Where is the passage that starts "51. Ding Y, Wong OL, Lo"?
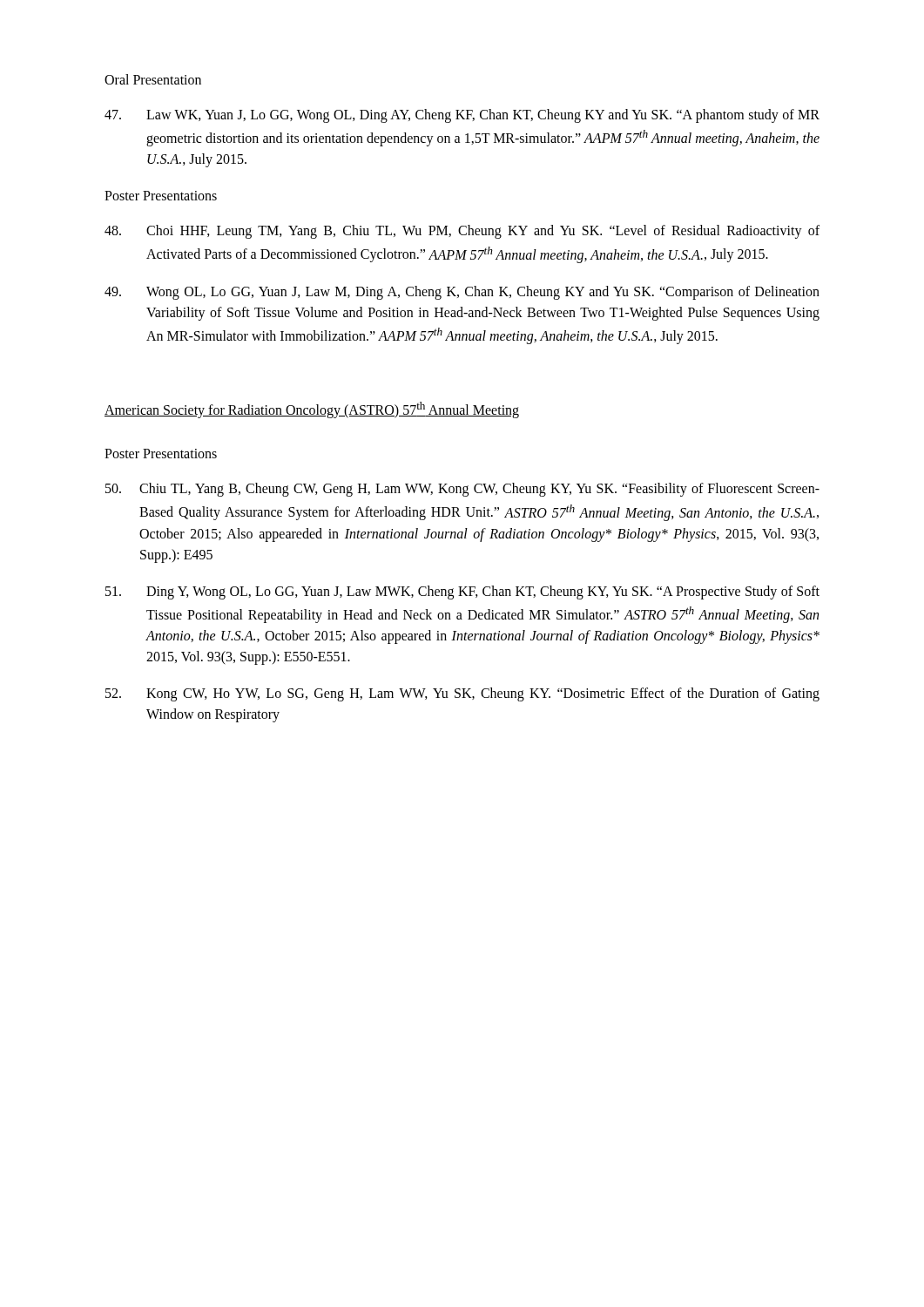Screen dimensions: 1307x924 click(x=462, y=624)
